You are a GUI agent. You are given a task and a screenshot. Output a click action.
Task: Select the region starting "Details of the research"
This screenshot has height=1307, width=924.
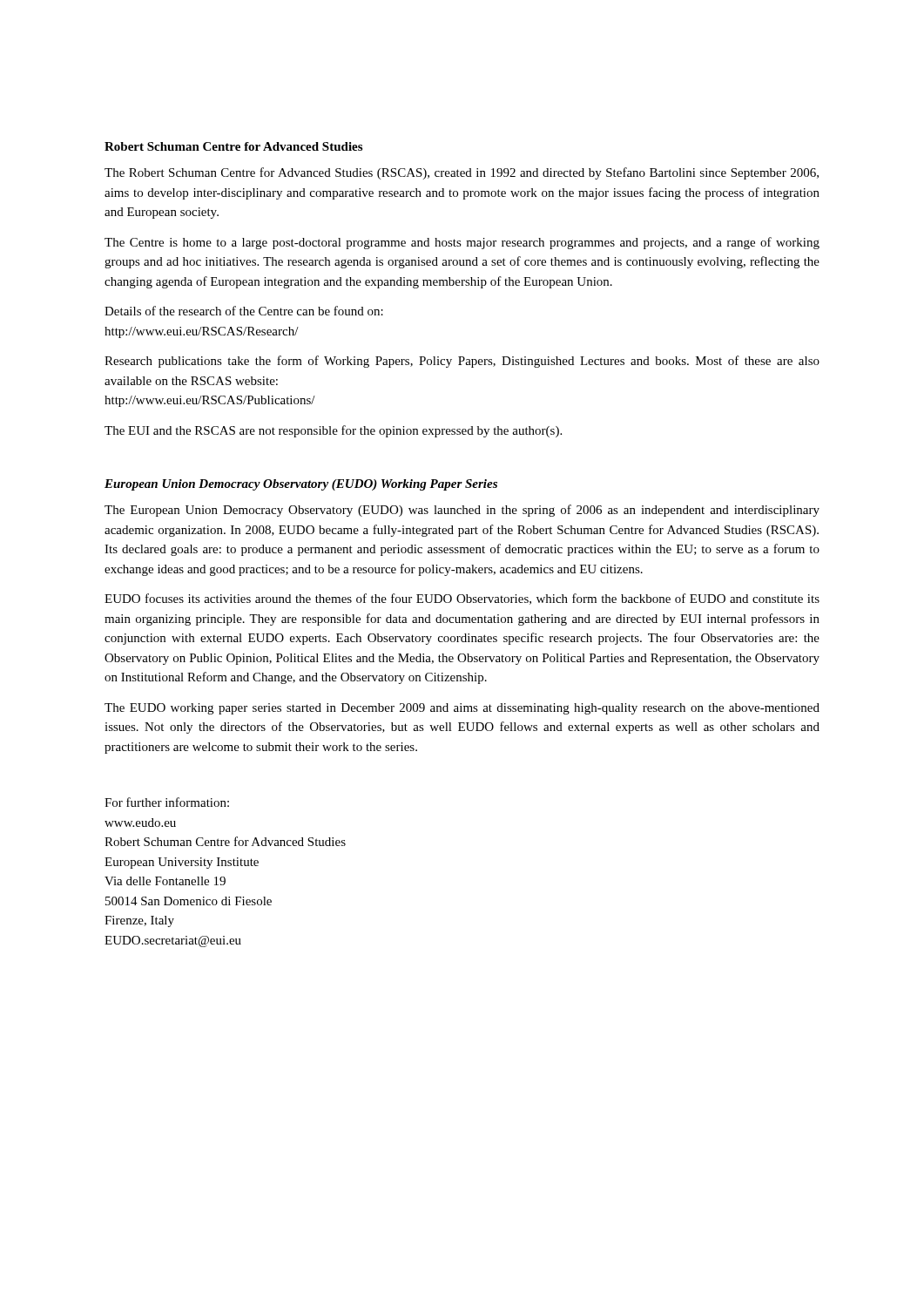pos(244,321)
